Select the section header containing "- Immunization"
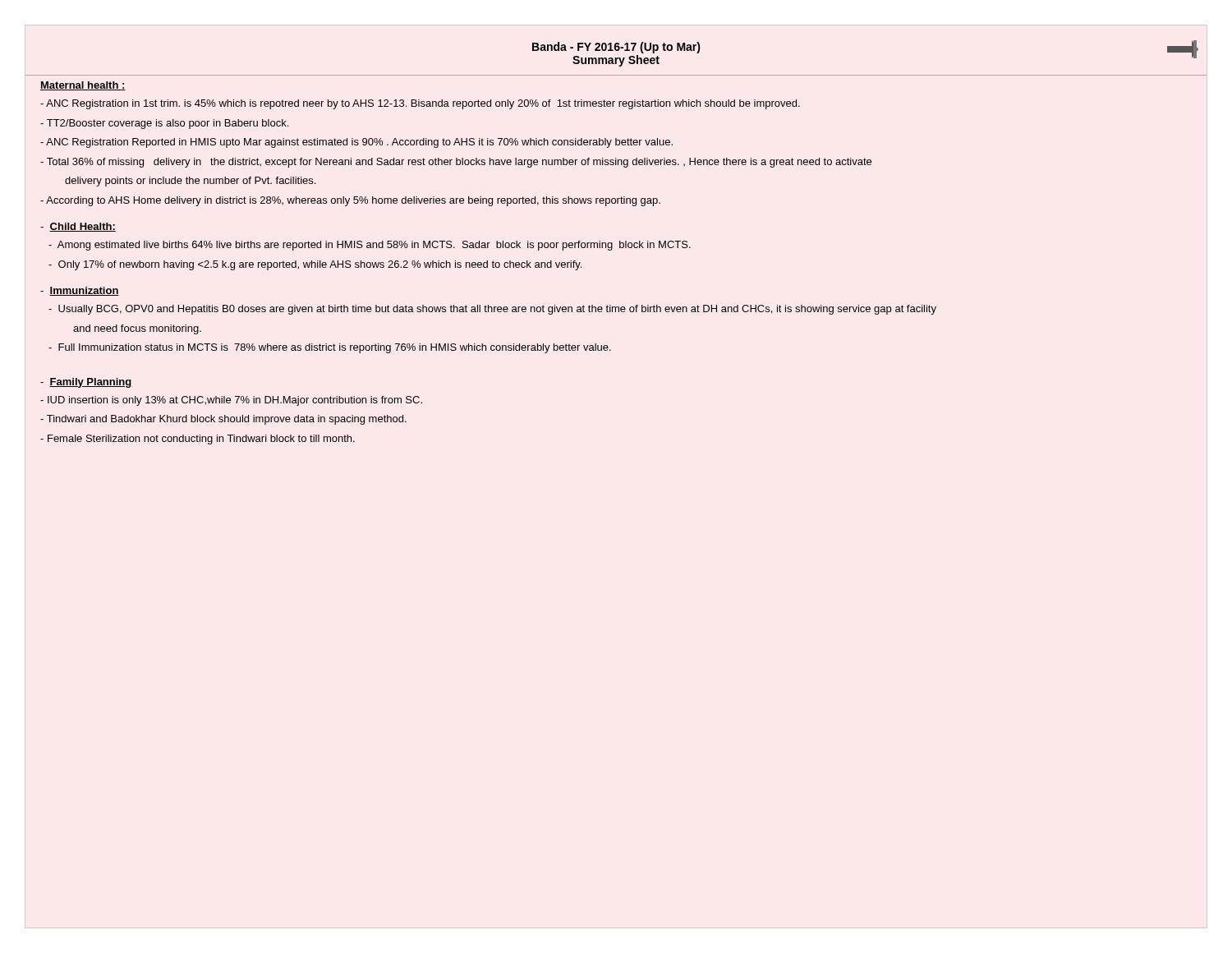Screen dimensions: 953x1232 click(79, 290)
